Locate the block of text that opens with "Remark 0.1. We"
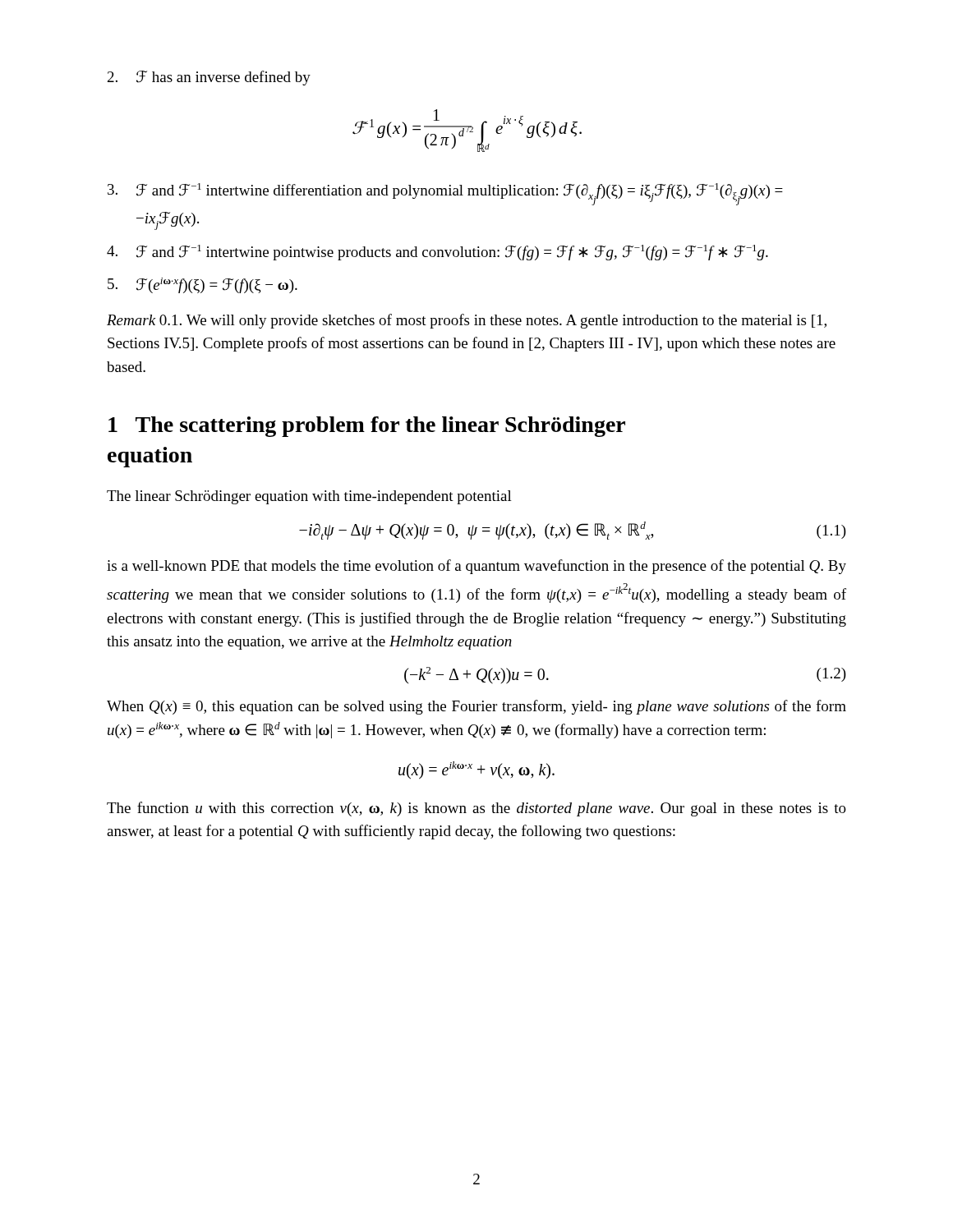The width and height of the screenshot is (953, 1232). point(471,343)
